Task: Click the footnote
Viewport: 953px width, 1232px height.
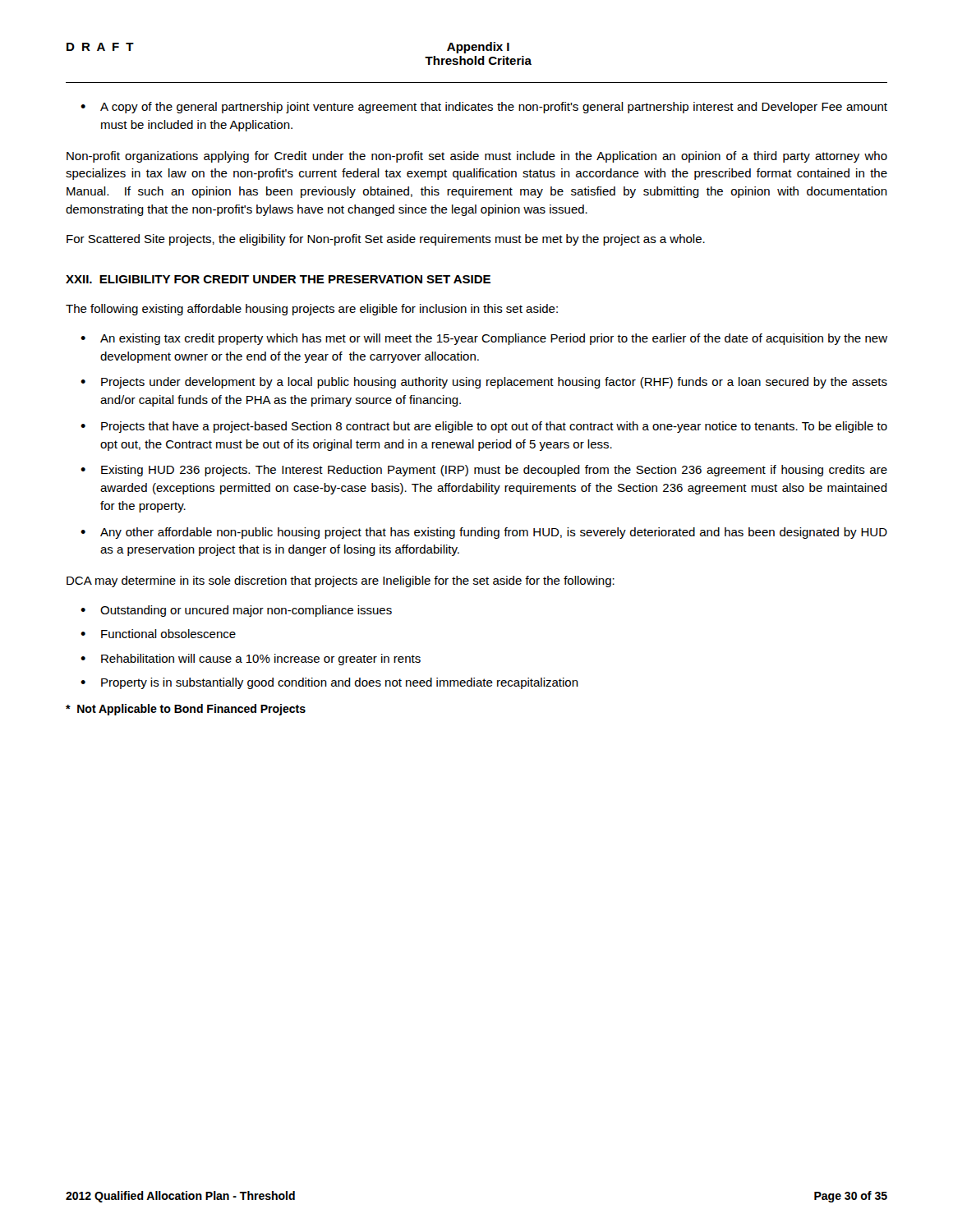Action: (x=186, y=709)
